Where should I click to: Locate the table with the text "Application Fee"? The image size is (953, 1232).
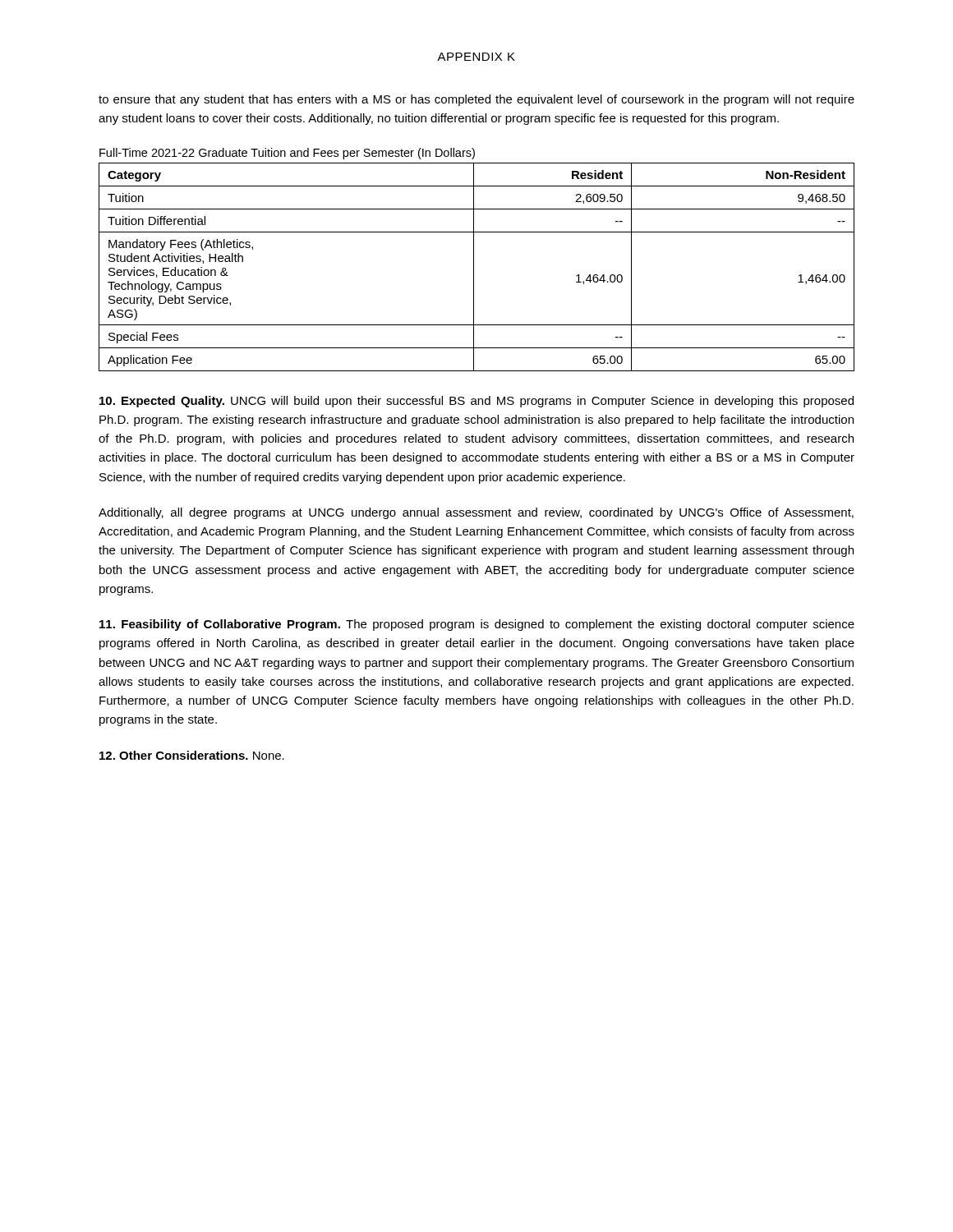point(476,267)
